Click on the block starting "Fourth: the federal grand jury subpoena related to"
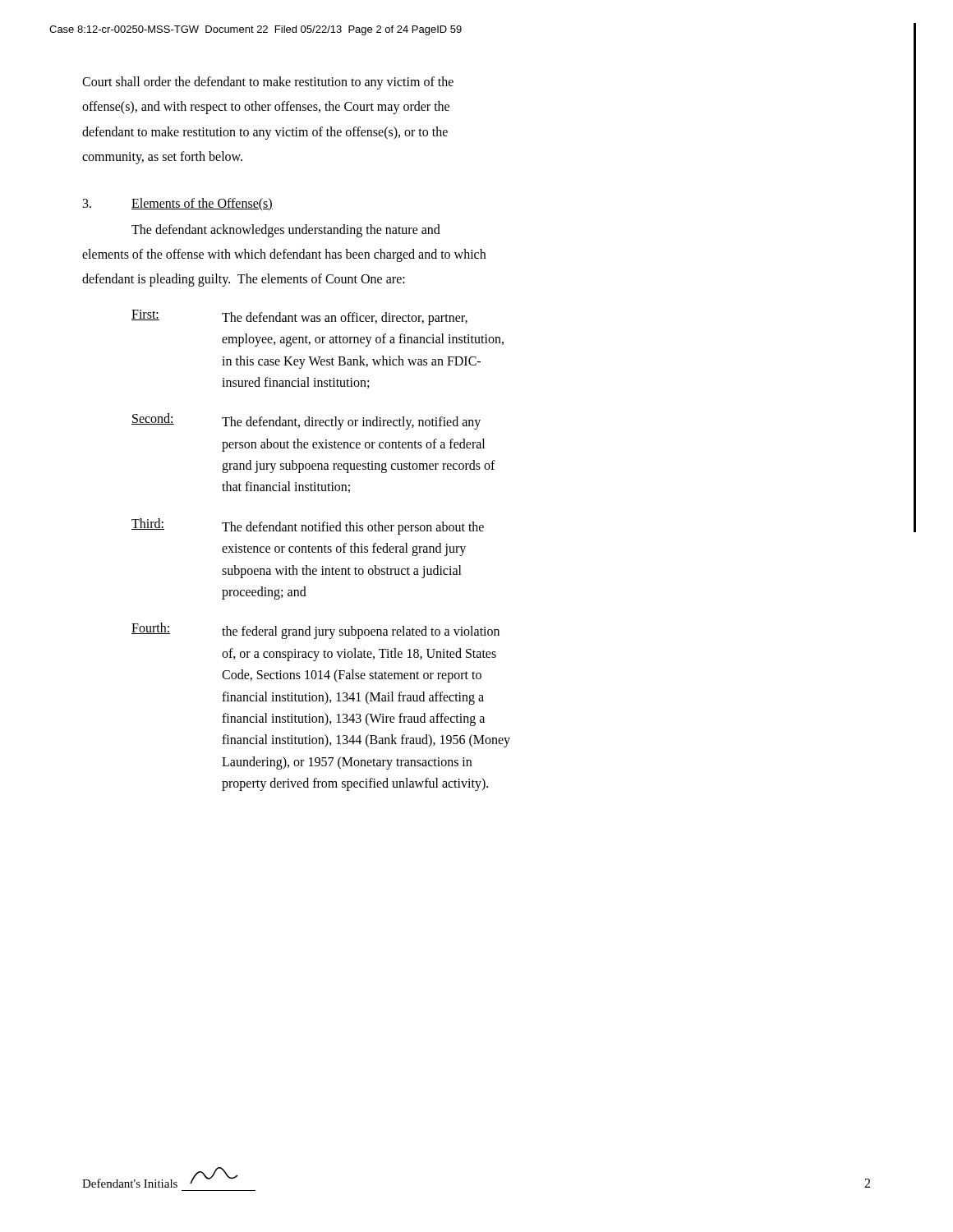Viewport: 953px width, 1232px height. coord(315,631)
